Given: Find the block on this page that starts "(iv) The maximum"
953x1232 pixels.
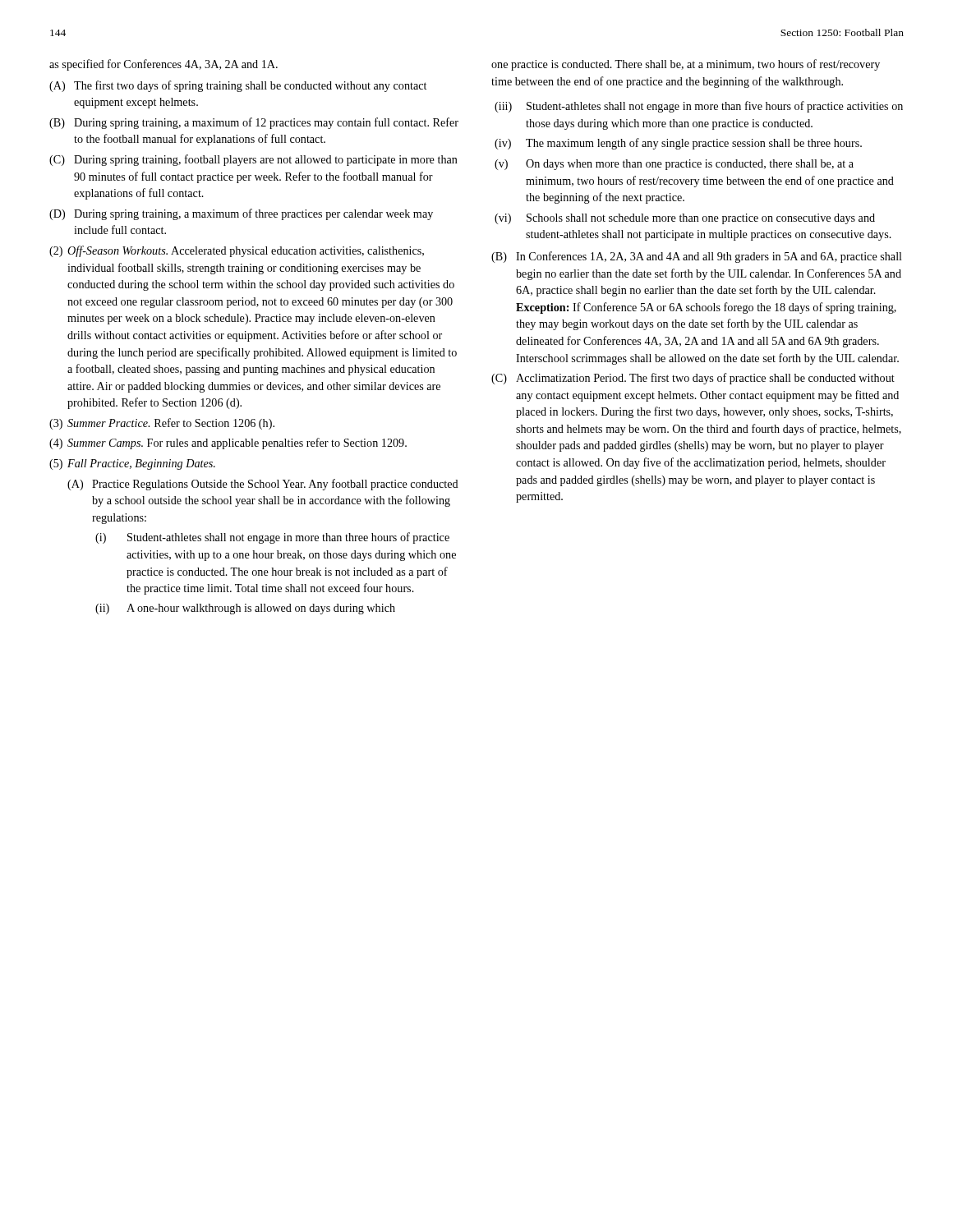Looking at the screenshot, I should [x=698, y=143].
